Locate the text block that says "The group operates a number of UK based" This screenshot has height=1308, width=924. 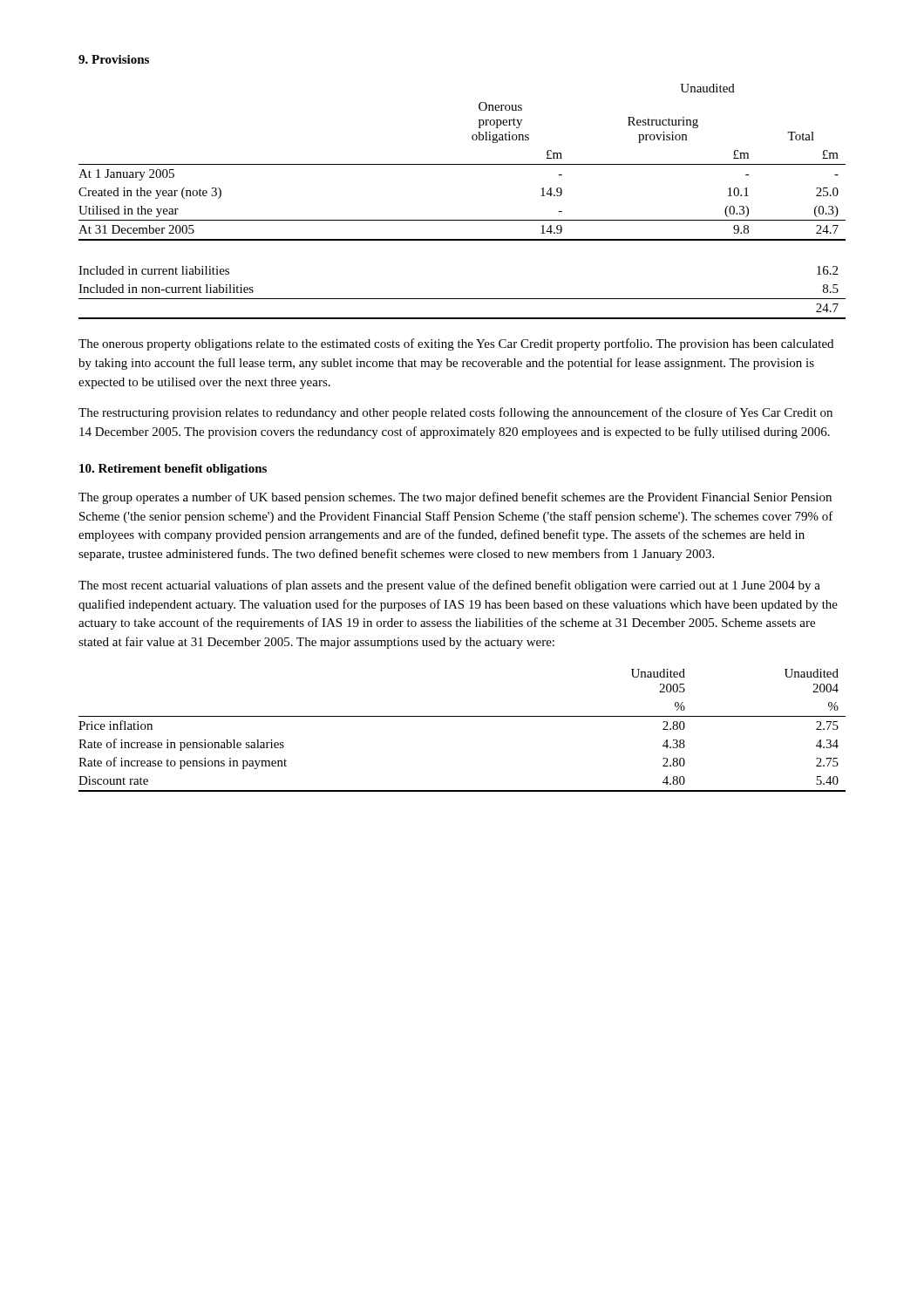456,525
